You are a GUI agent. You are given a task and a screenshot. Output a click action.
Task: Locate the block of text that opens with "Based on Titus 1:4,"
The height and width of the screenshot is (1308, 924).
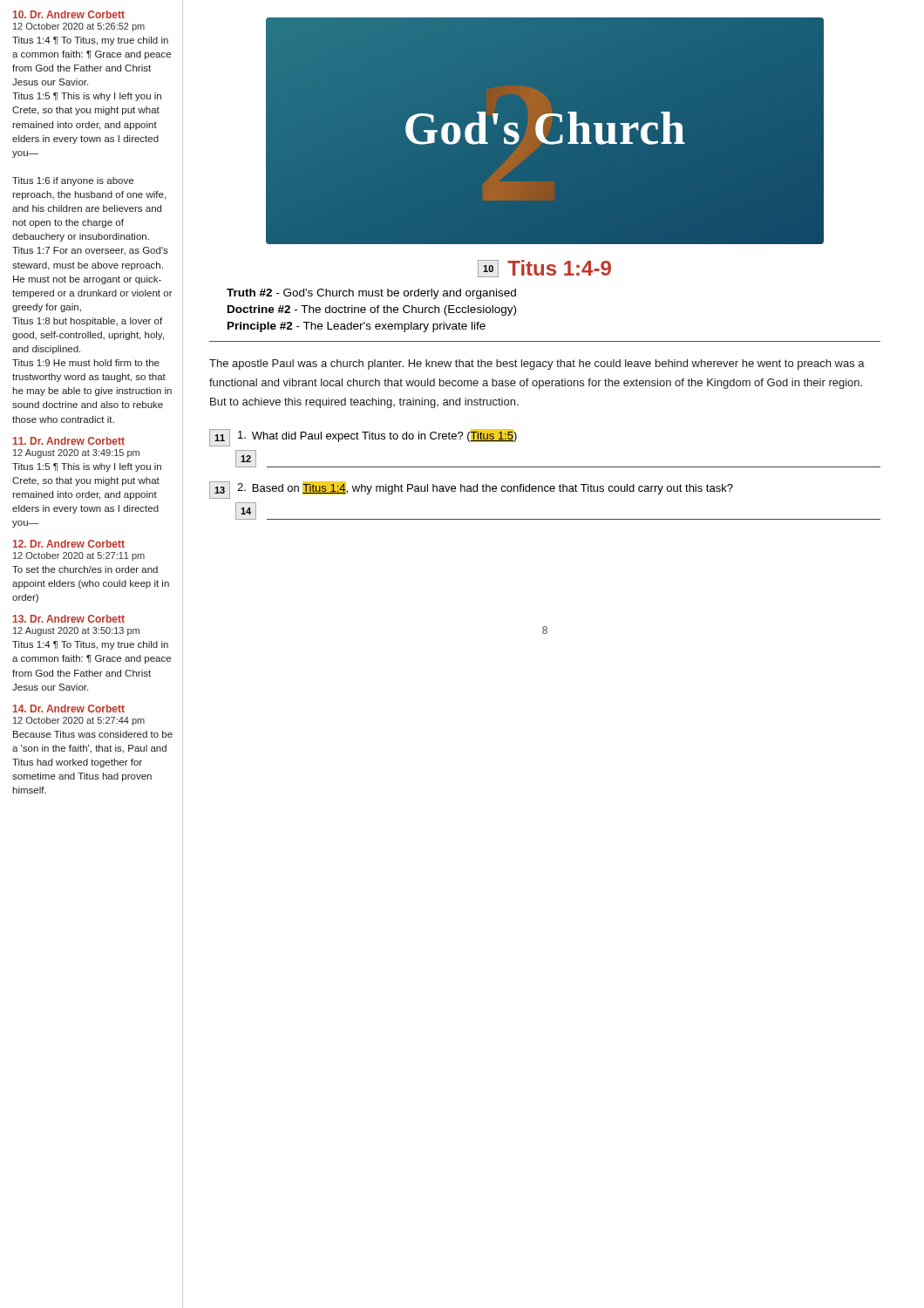(x=492, y=488)
